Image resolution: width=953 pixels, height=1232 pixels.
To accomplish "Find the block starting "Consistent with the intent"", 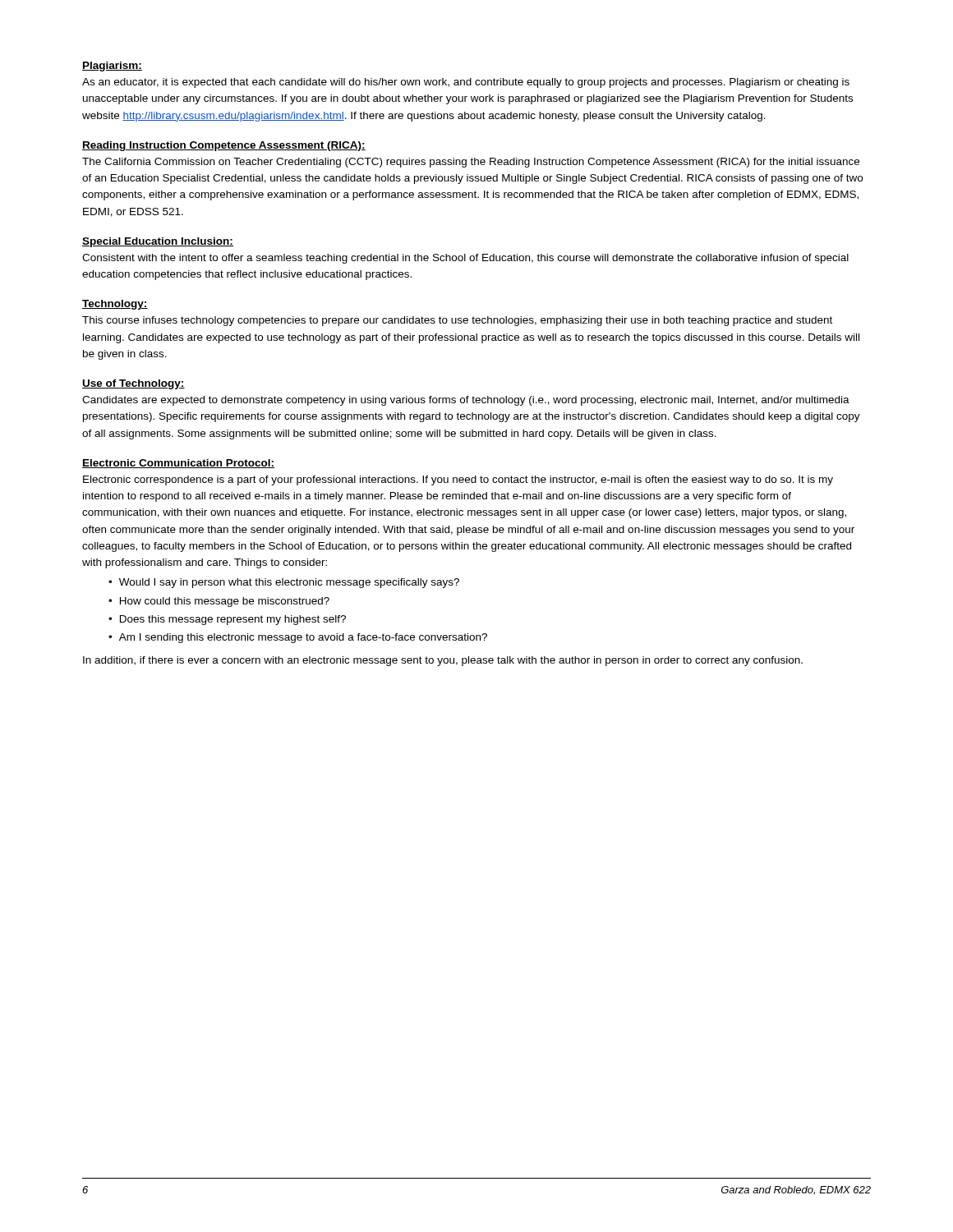I will (466, 266).
